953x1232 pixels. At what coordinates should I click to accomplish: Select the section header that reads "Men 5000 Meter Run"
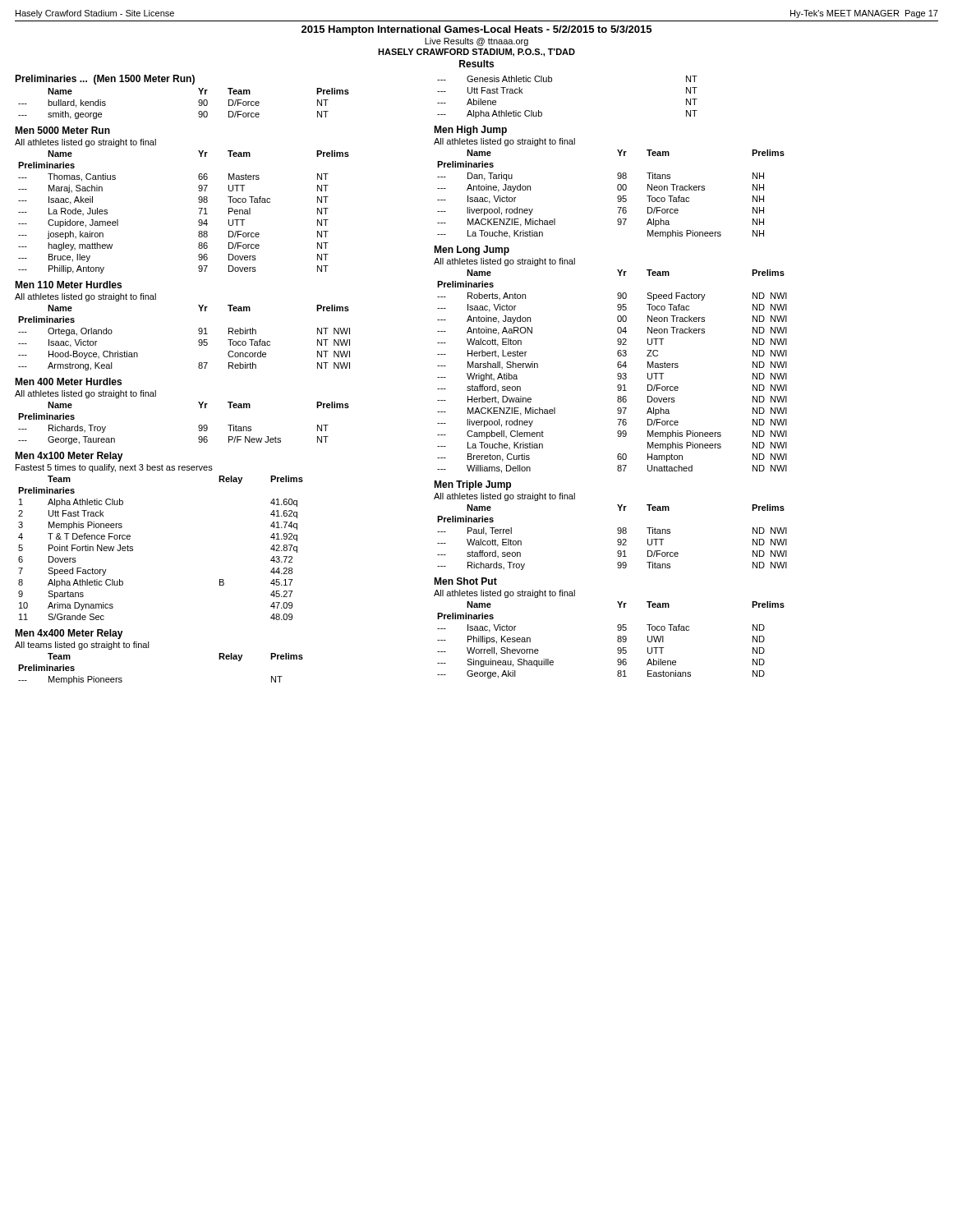click(62, 131)
